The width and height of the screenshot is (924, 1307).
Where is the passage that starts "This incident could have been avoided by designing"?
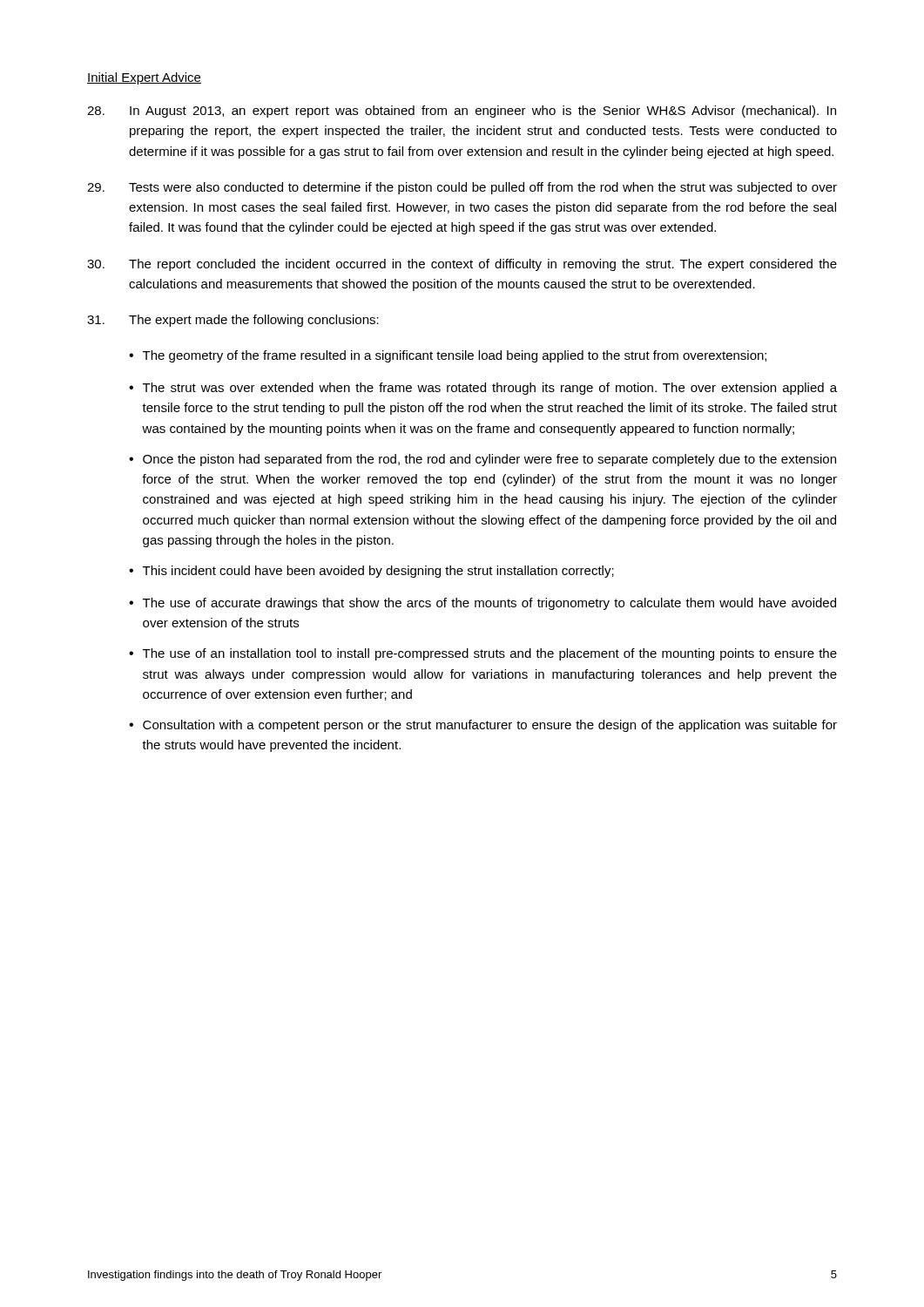(x=378, y=570)
